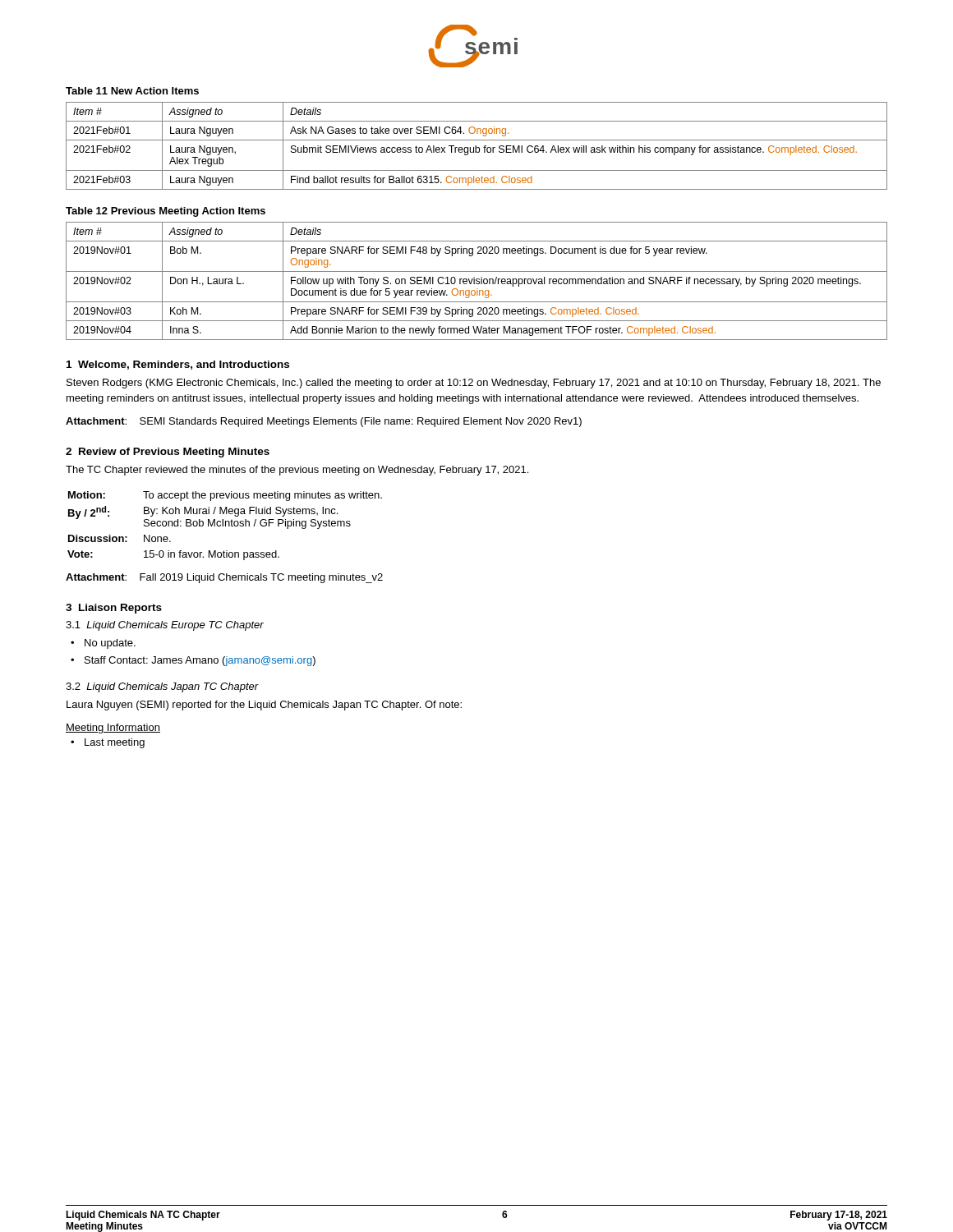Select the table that reads "Laura Nguyen"
The width and height of the screenshot is (953, 1232).
[x=476, y=146]
